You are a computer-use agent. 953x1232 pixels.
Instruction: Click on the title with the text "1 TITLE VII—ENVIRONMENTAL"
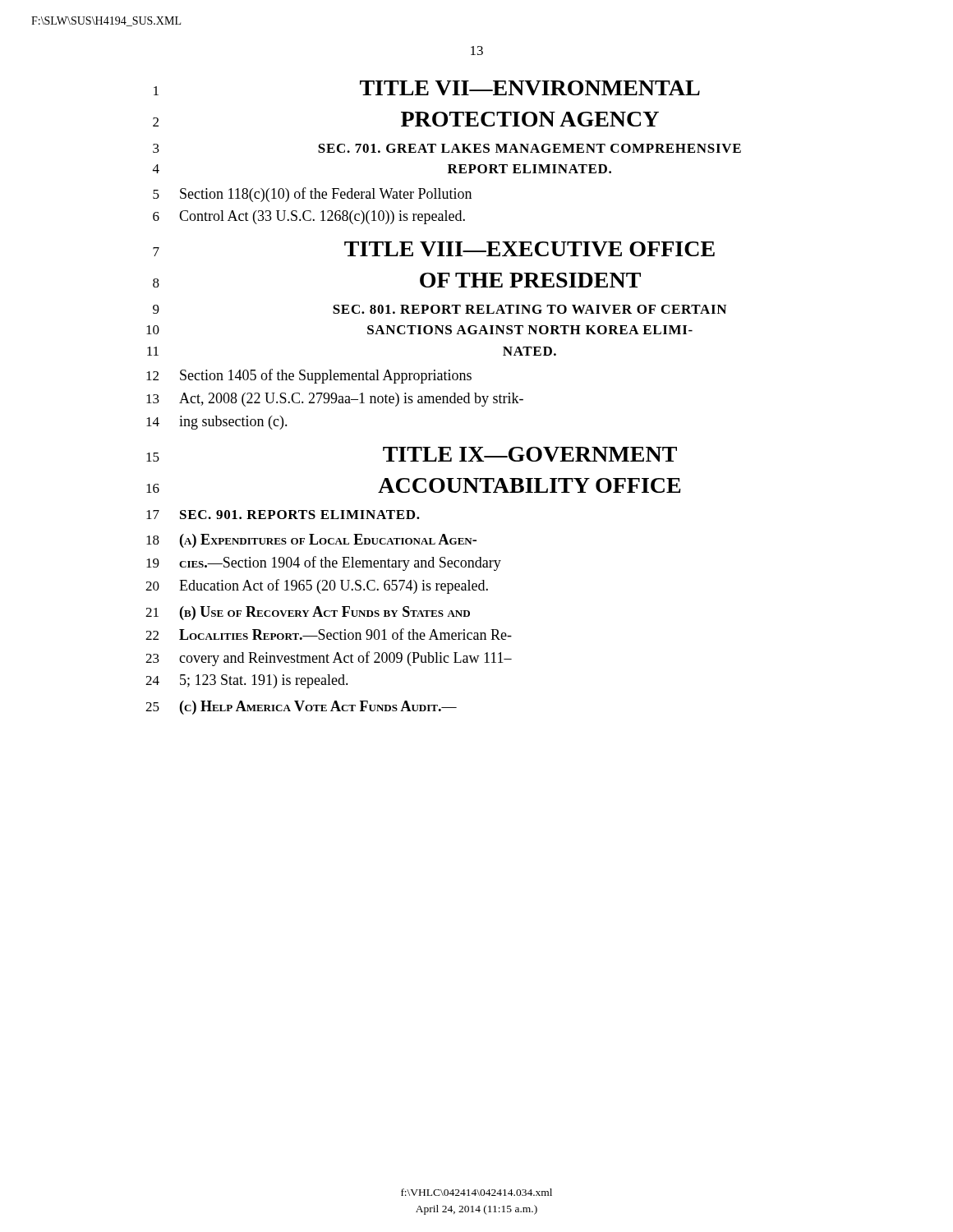(501, 88)
